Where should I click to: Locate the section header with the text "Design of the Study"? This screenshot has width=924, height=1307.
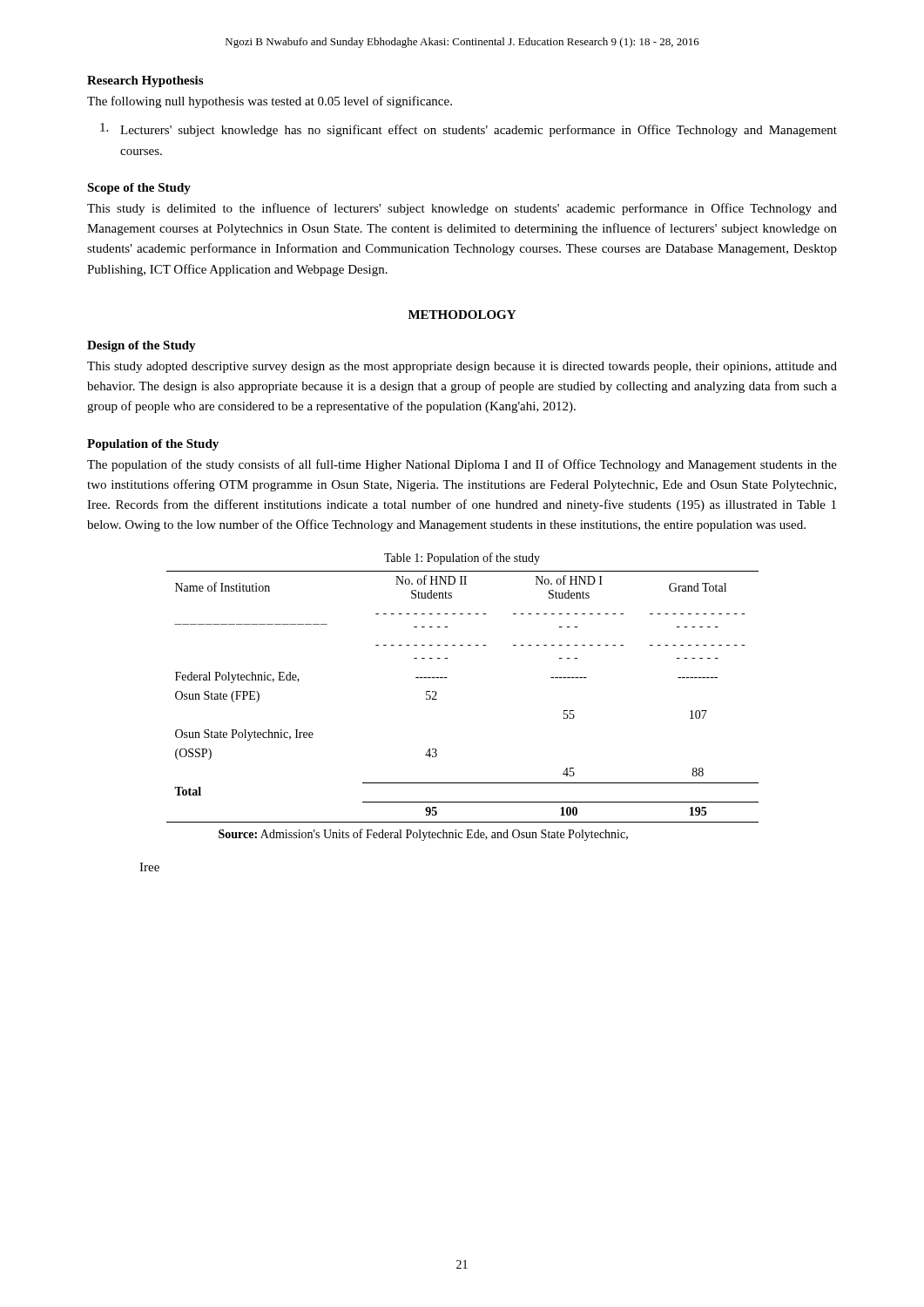point(141,345)
